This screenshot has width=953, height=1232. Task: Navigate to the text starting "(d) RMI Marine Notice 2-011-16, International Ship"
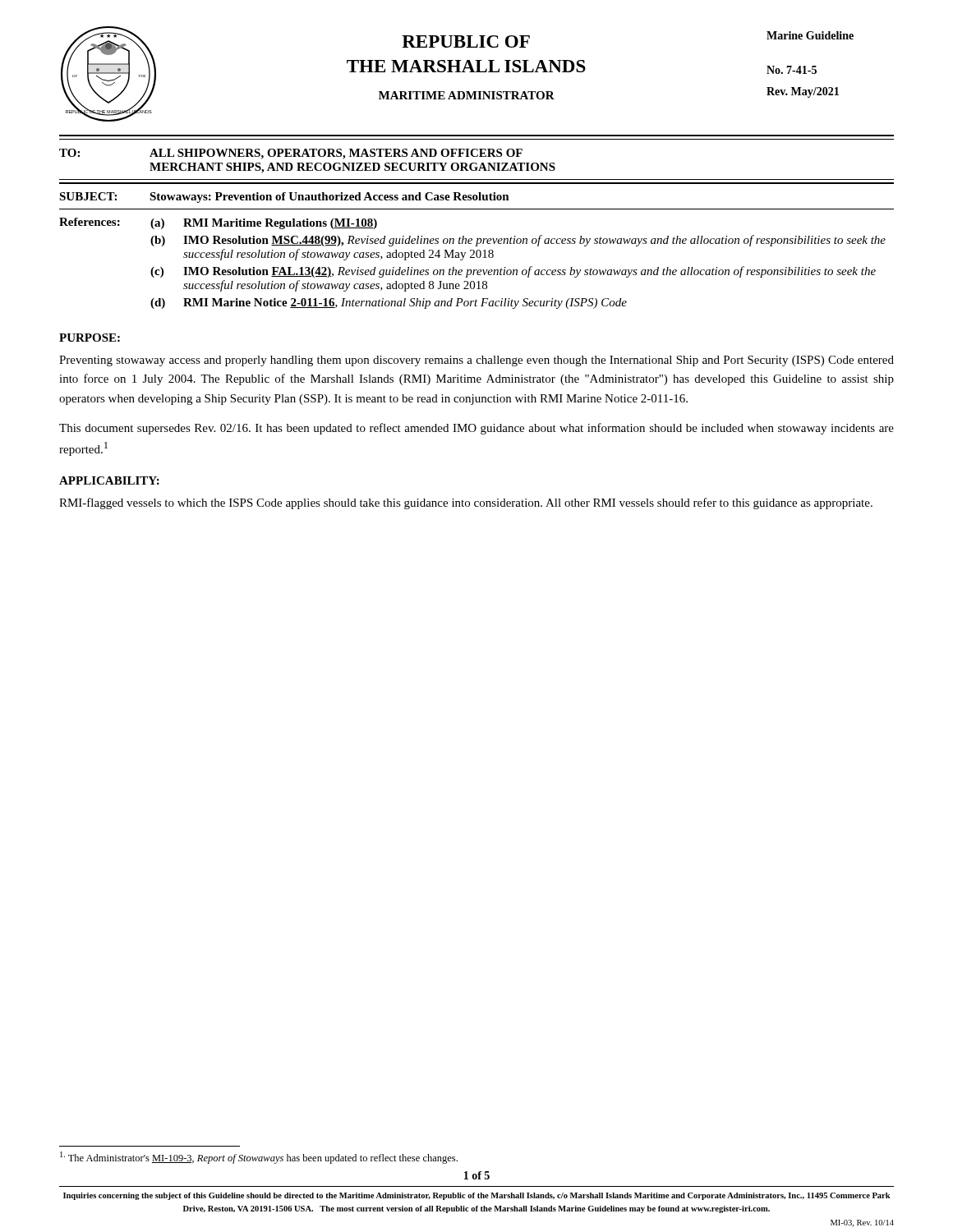[522, 303]
